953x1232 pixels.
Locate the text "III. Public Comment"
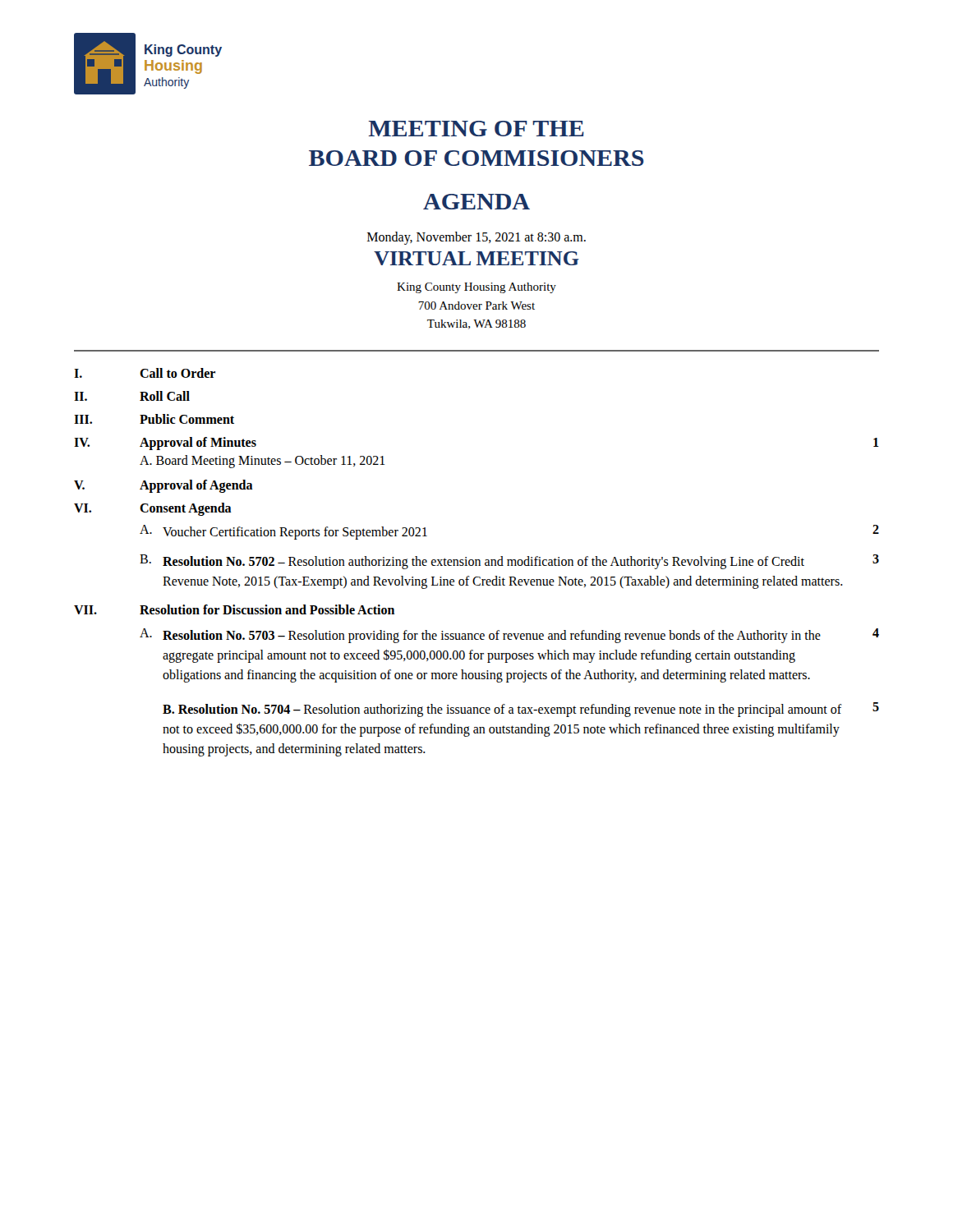click(x=154, y=419)
